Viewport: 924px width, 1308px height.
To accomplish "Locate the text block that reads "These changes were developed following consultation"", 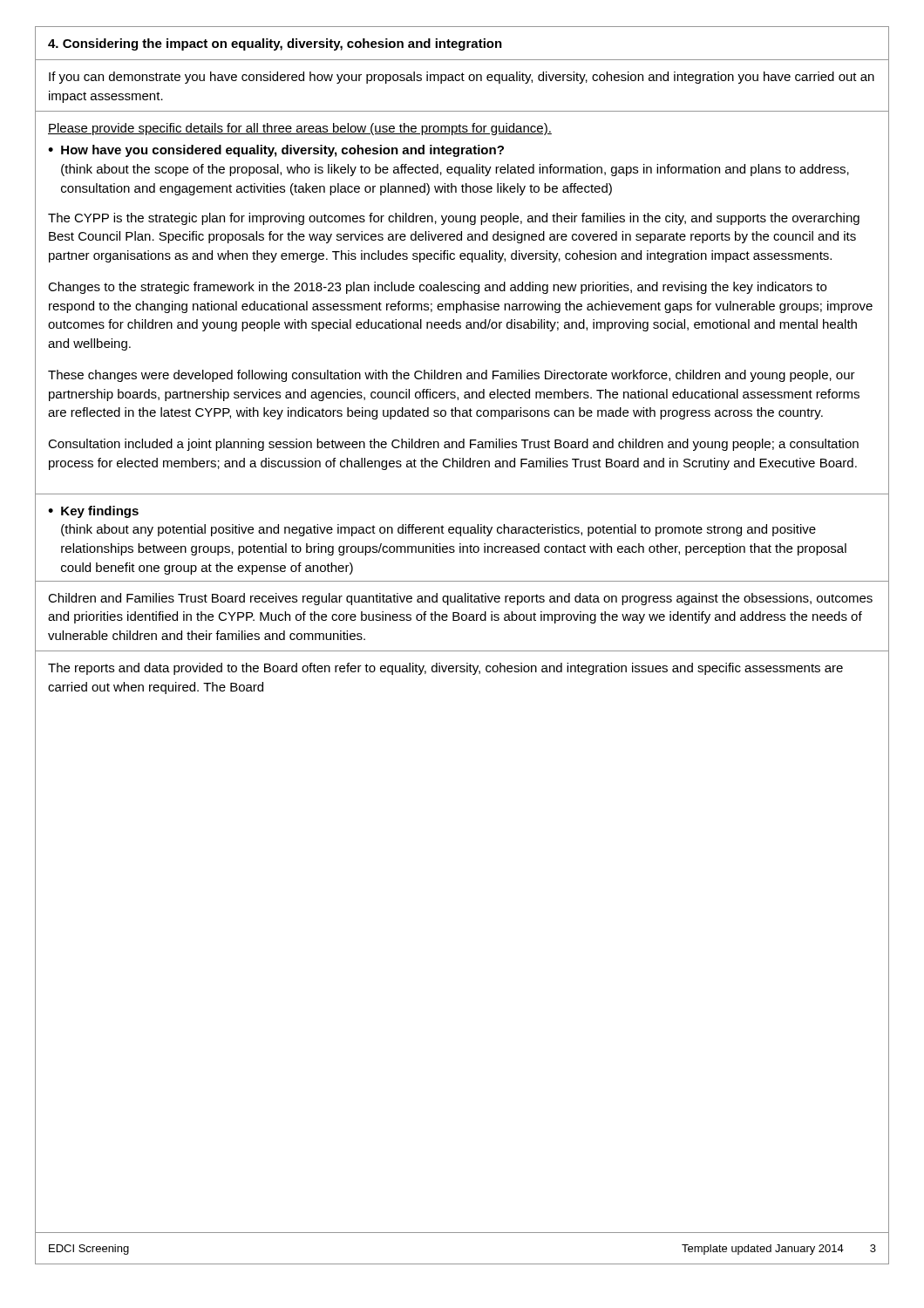I will (x=454, y=393).
